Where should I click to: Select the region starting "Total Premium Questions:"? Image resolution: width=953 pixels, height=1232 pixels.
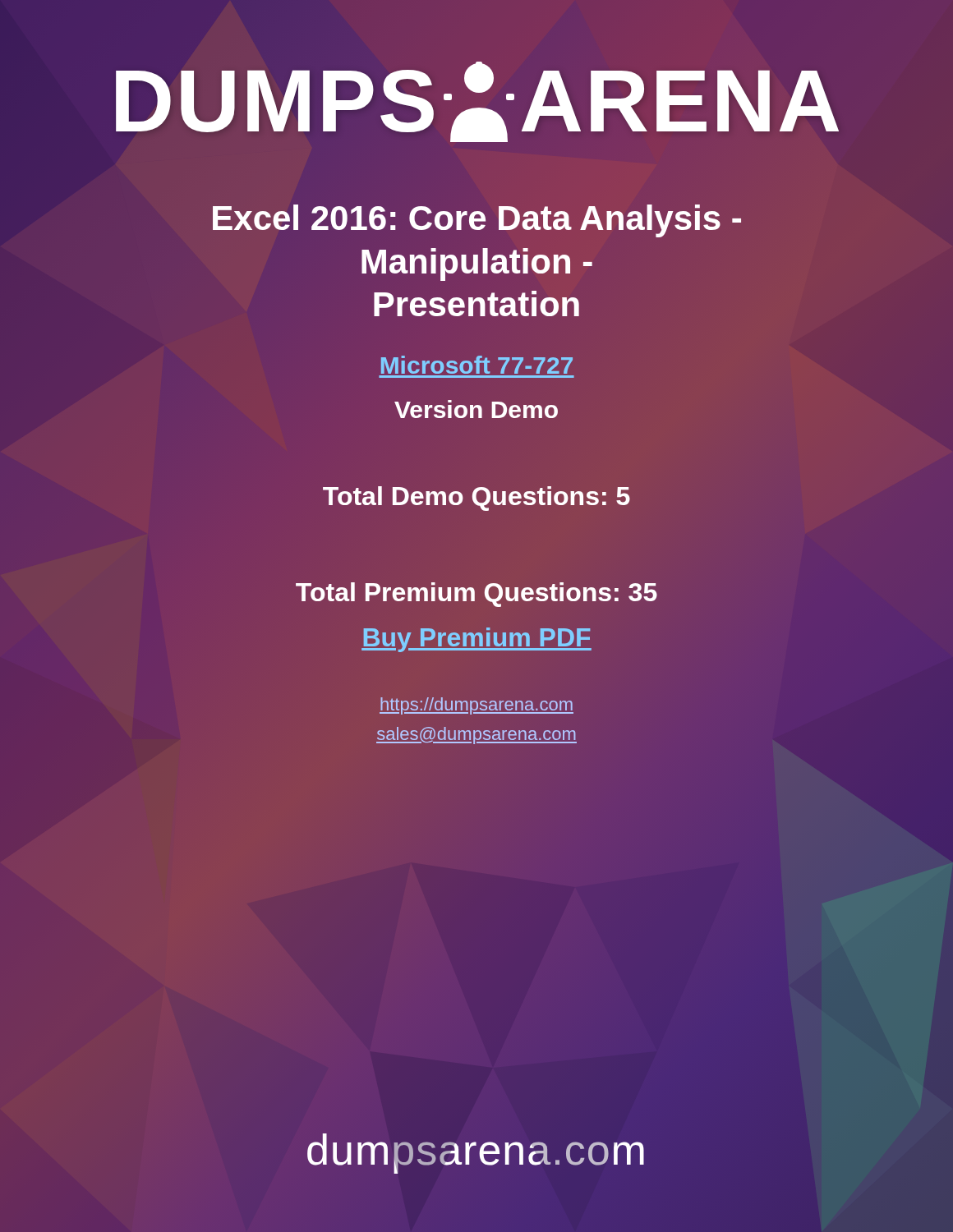476,592
